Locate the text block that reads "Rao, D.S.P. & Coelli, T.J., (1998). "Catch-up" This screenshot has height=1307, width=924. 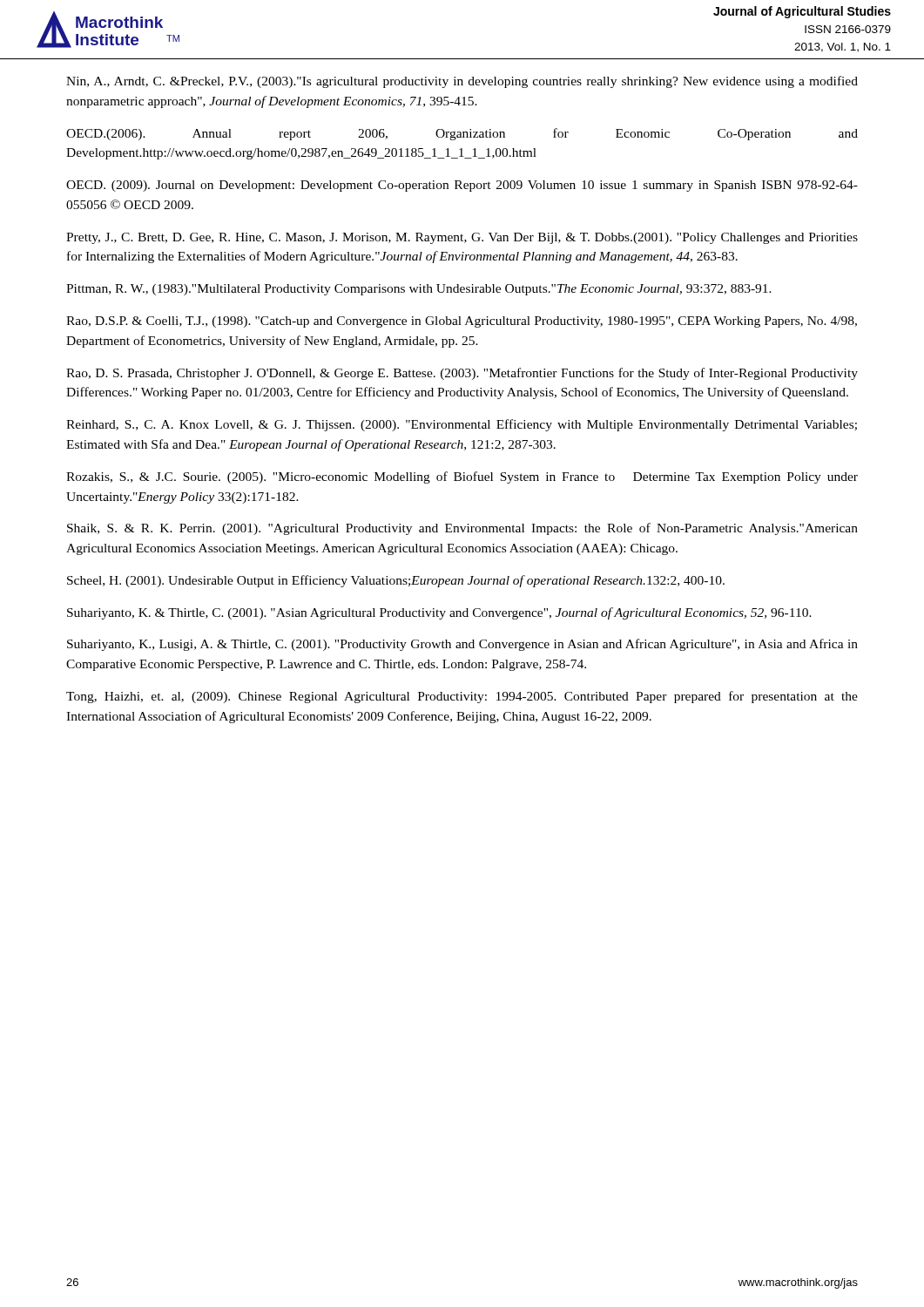coord(462,330)
